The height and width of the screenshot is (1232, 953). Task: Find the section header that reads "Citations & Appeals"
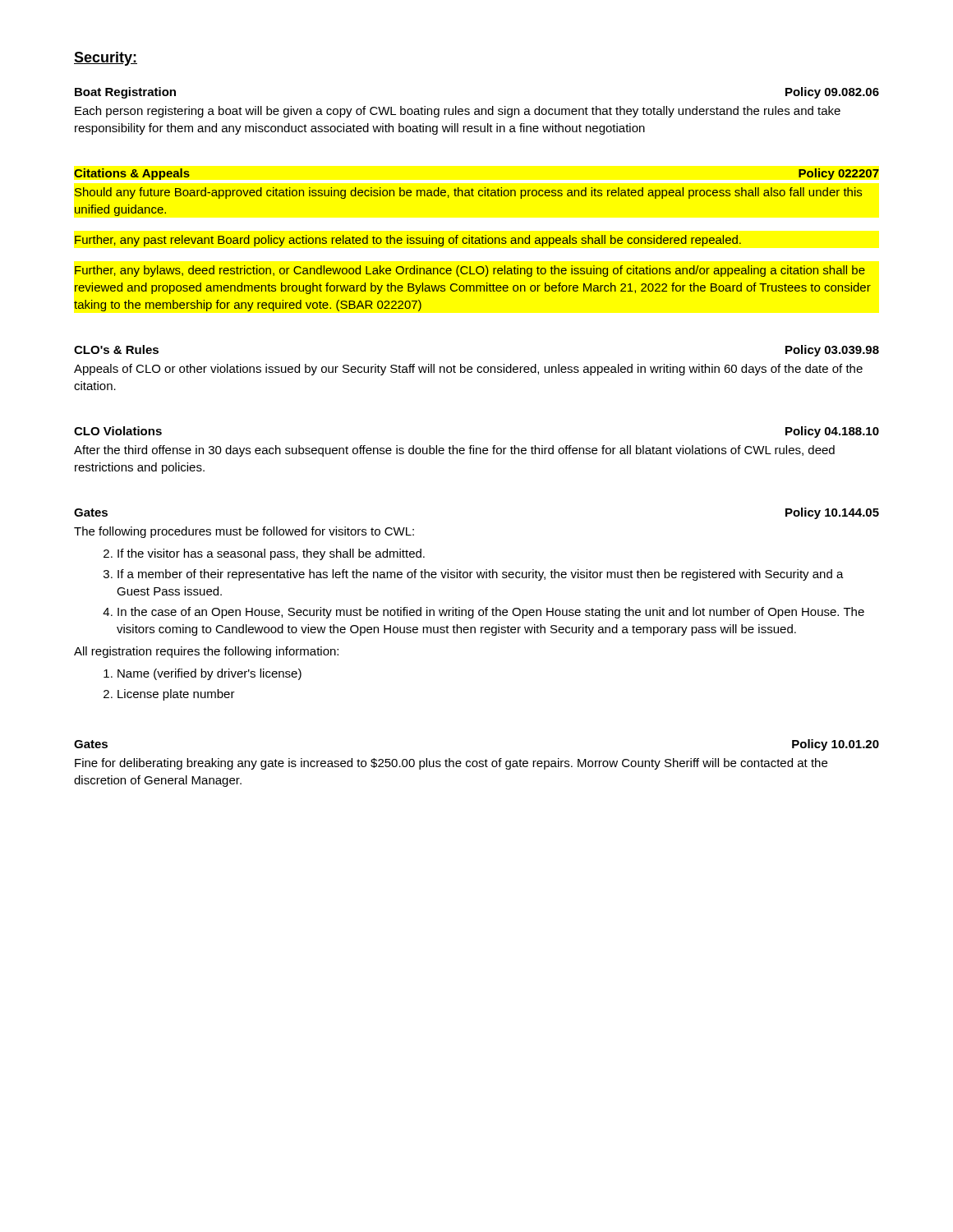(x=134, y=174)
